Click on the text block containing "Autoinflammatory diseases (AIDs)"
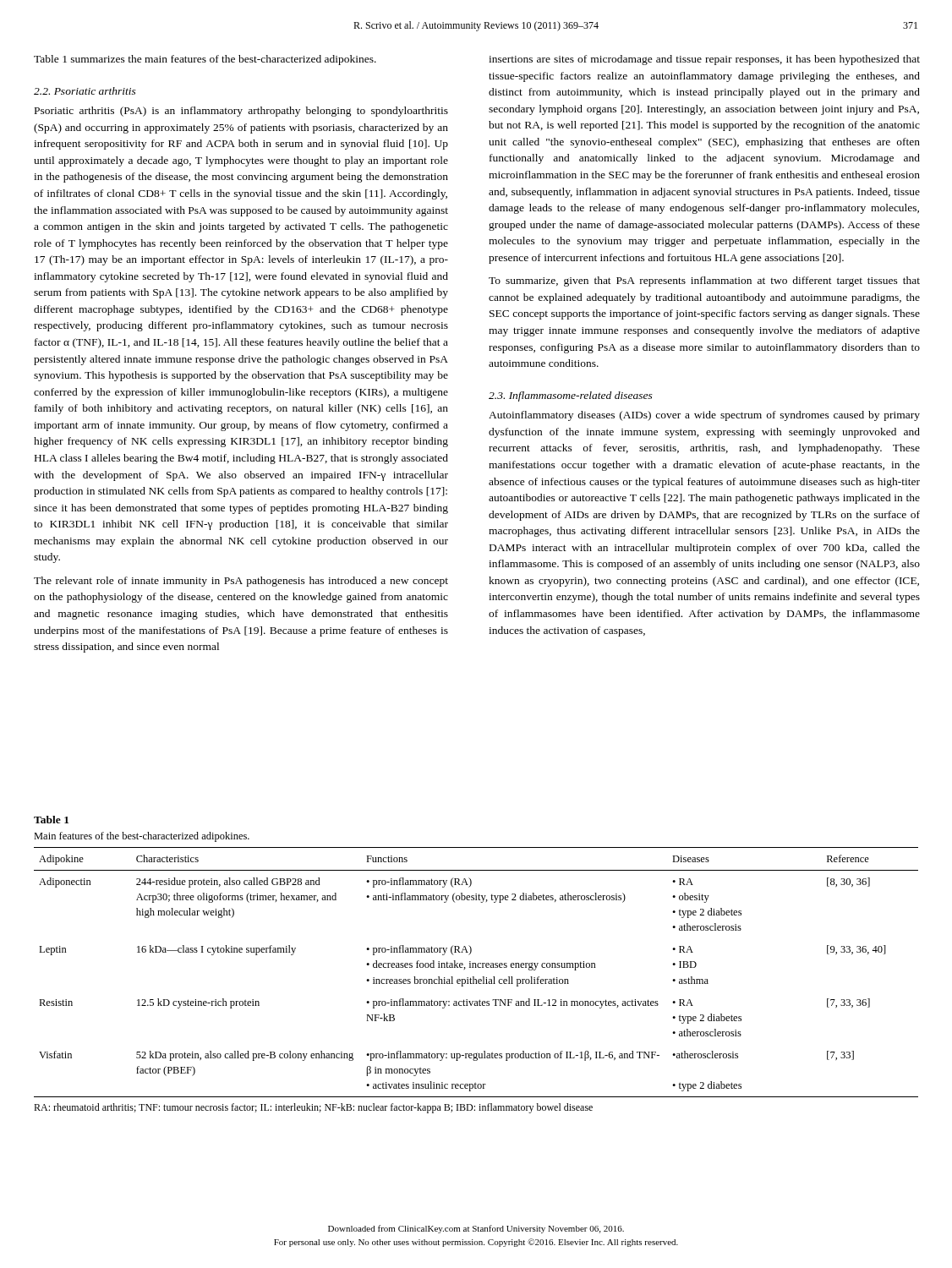 pos(704,523)
